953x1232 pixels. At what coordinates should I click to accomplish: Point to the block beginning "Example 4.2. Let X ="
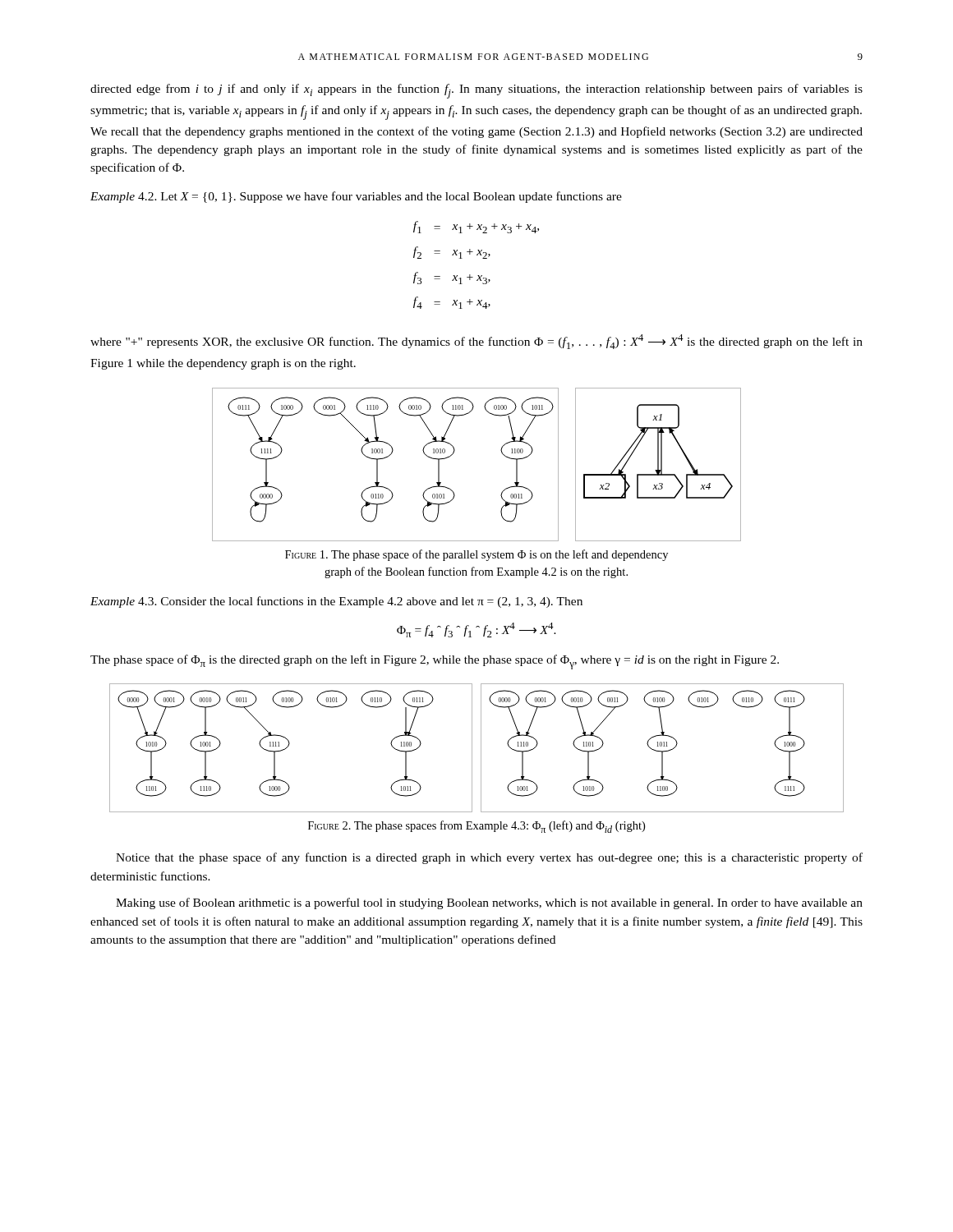click(476, 196)
